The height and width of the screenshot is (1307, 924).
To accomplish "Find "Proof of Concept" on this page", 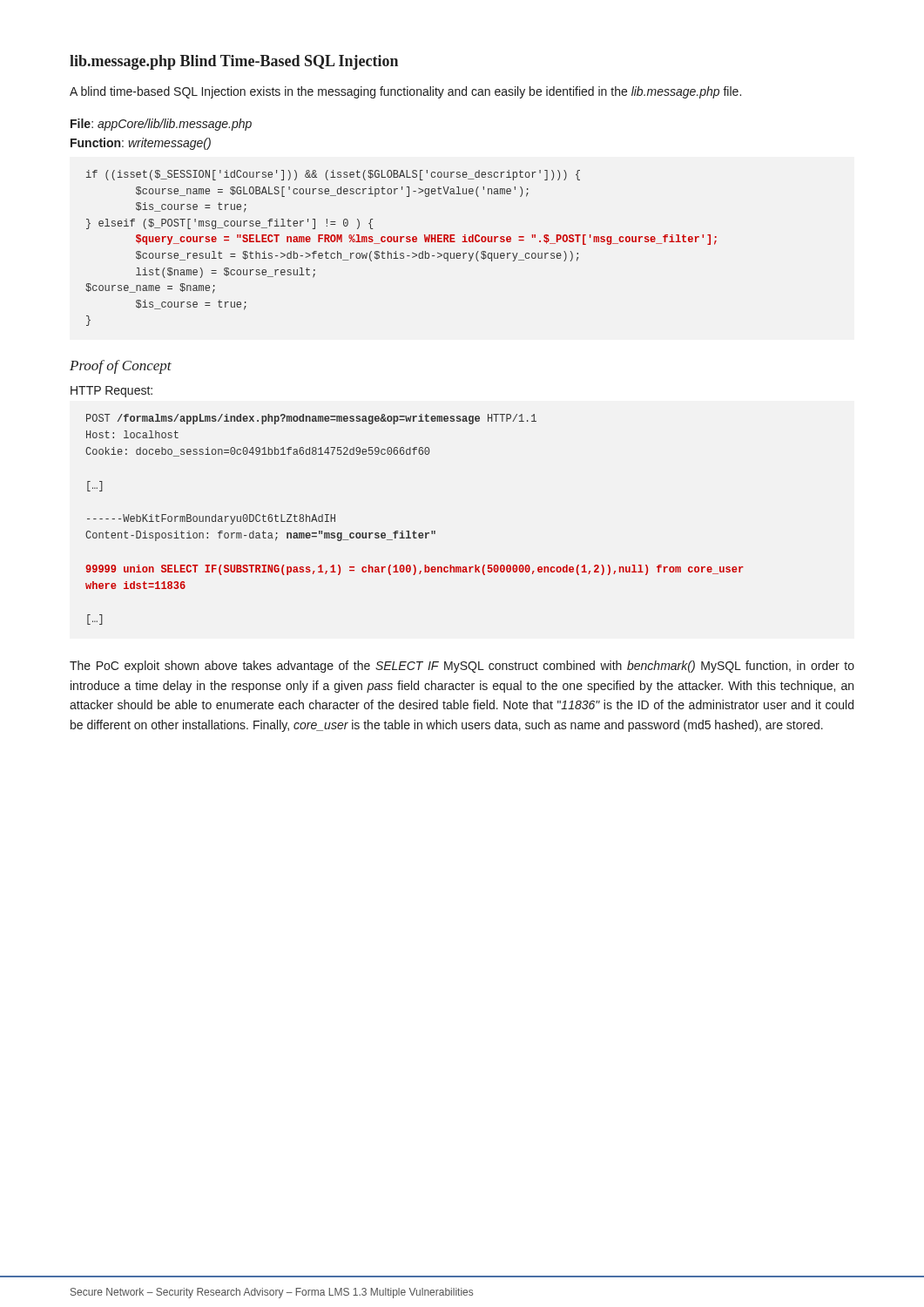I will coord(121,367).
